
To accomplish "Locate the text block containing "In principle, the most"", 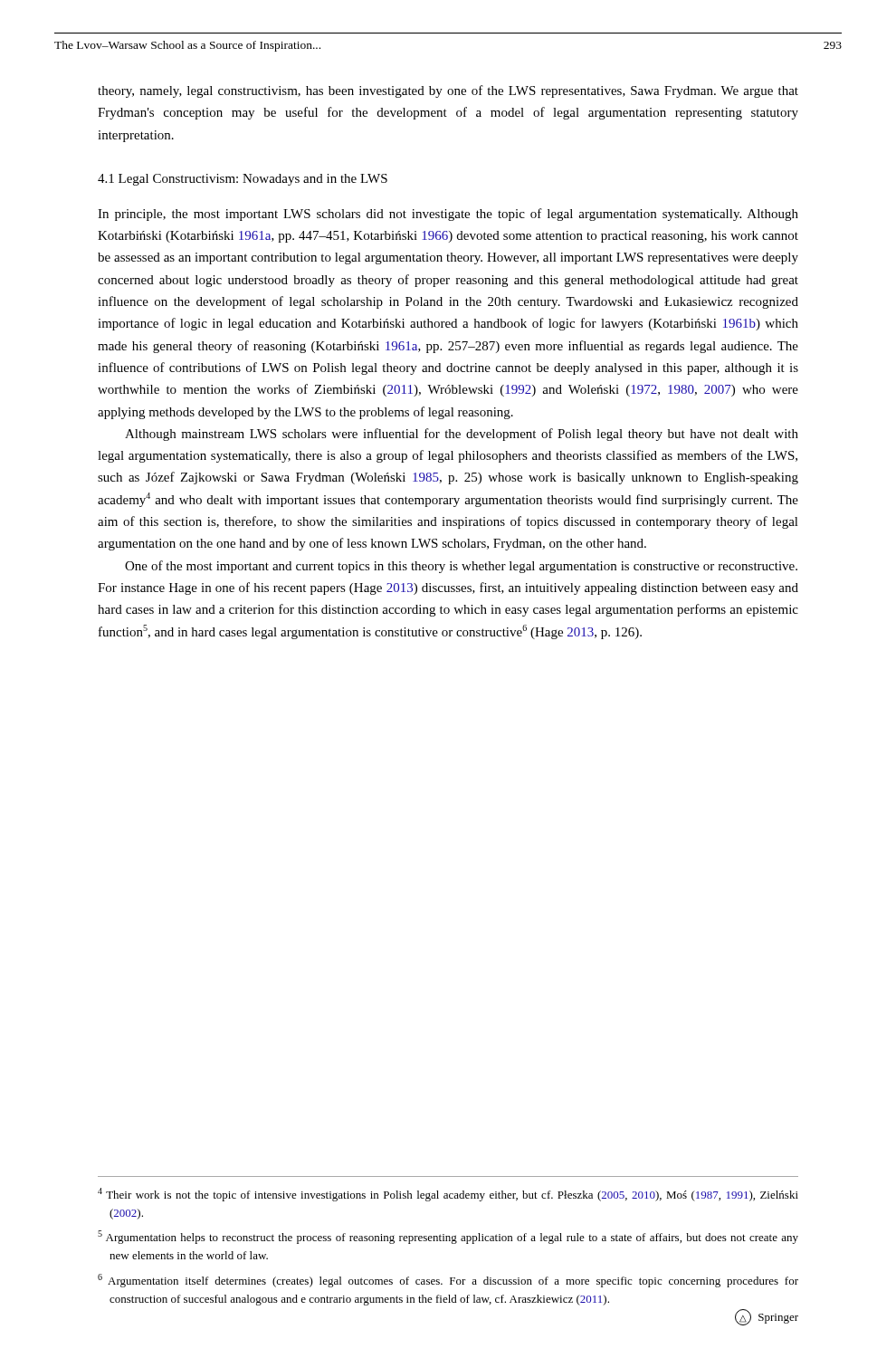I will [448, 313].
